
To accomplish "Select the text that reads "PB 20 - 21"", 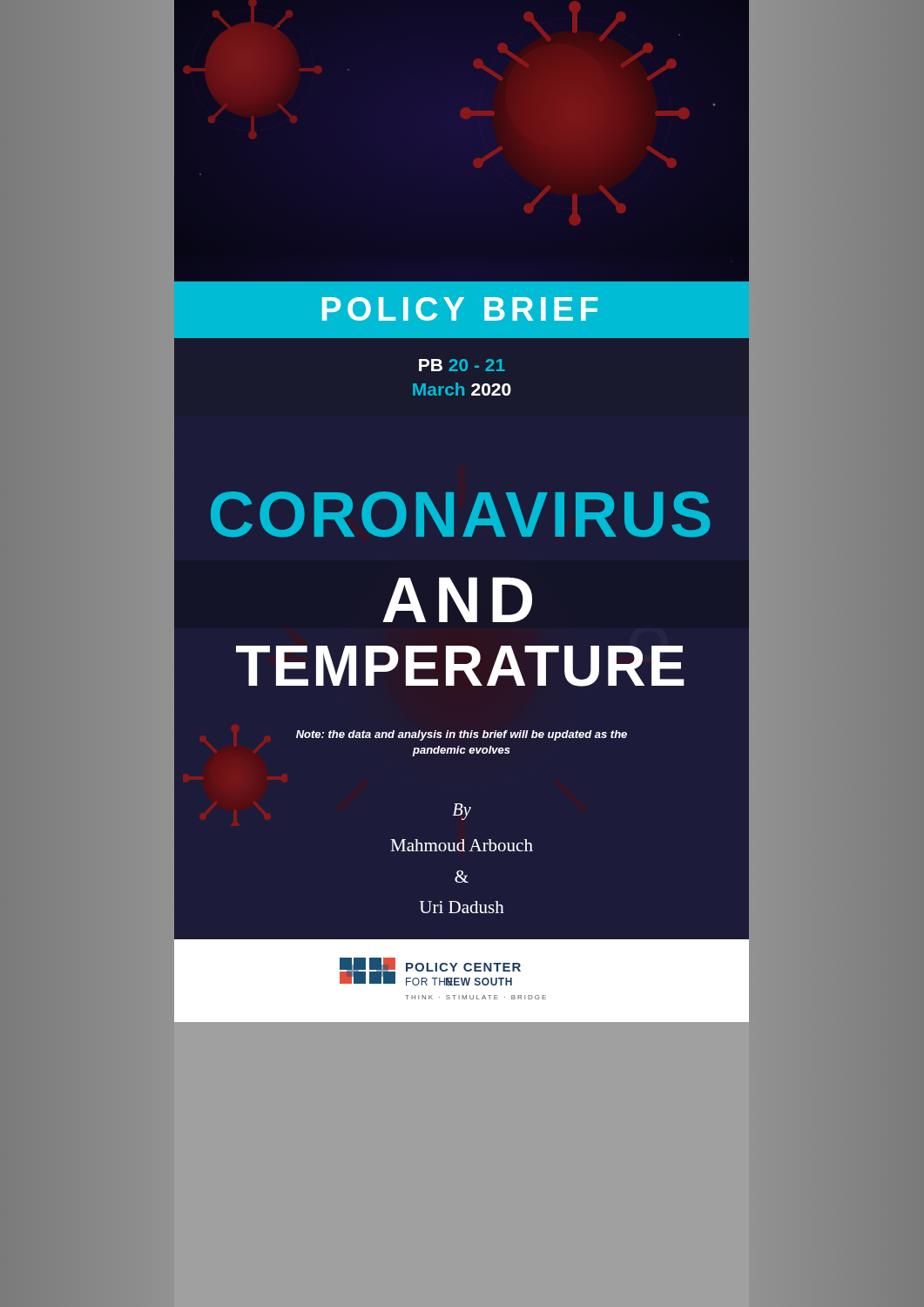I will (x=462, y=365).
